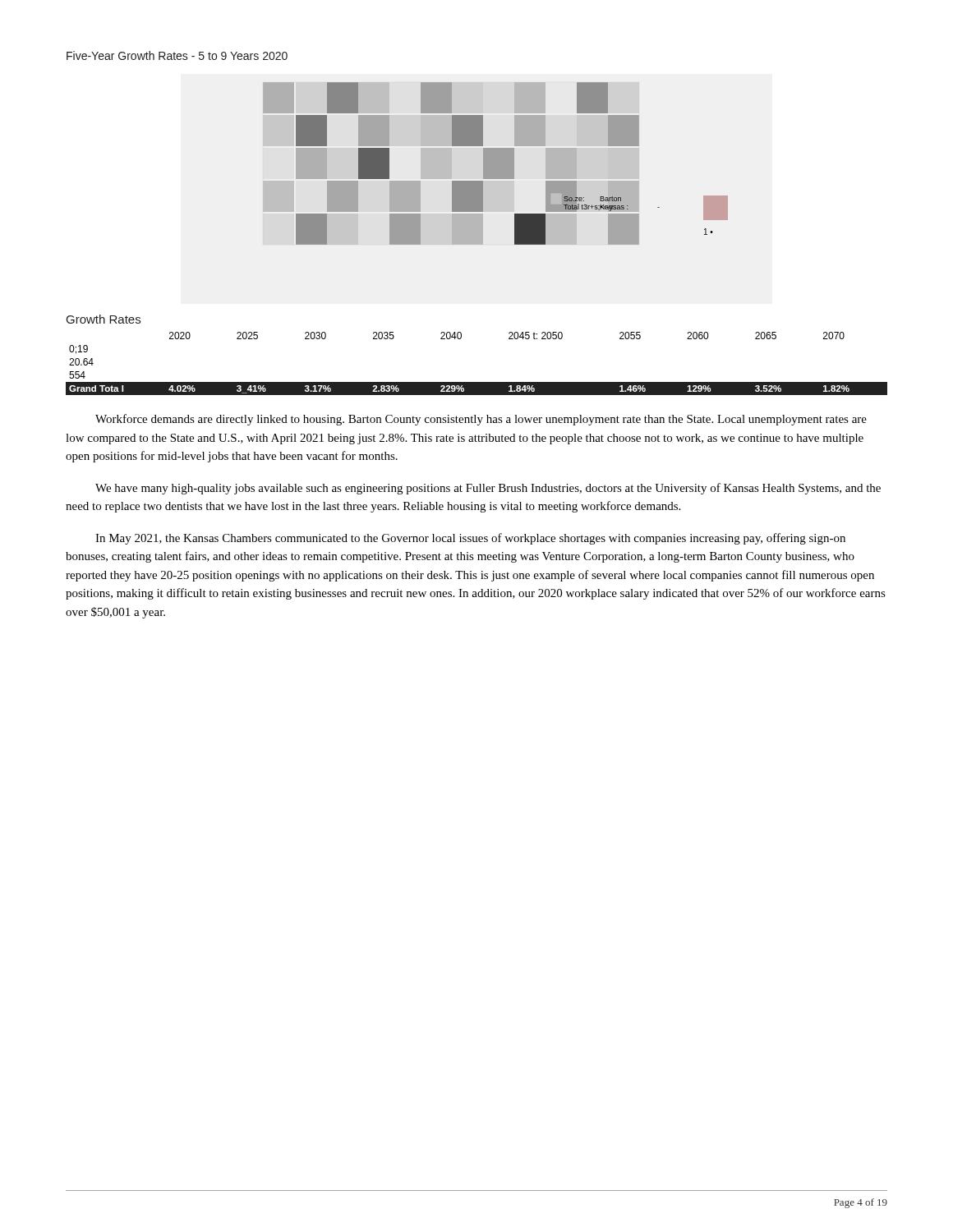The width and height of the screenshot is (953, 1232).
Task: Click on the table containing "2045 t: 2050"
Action: (x=476, y=362)
